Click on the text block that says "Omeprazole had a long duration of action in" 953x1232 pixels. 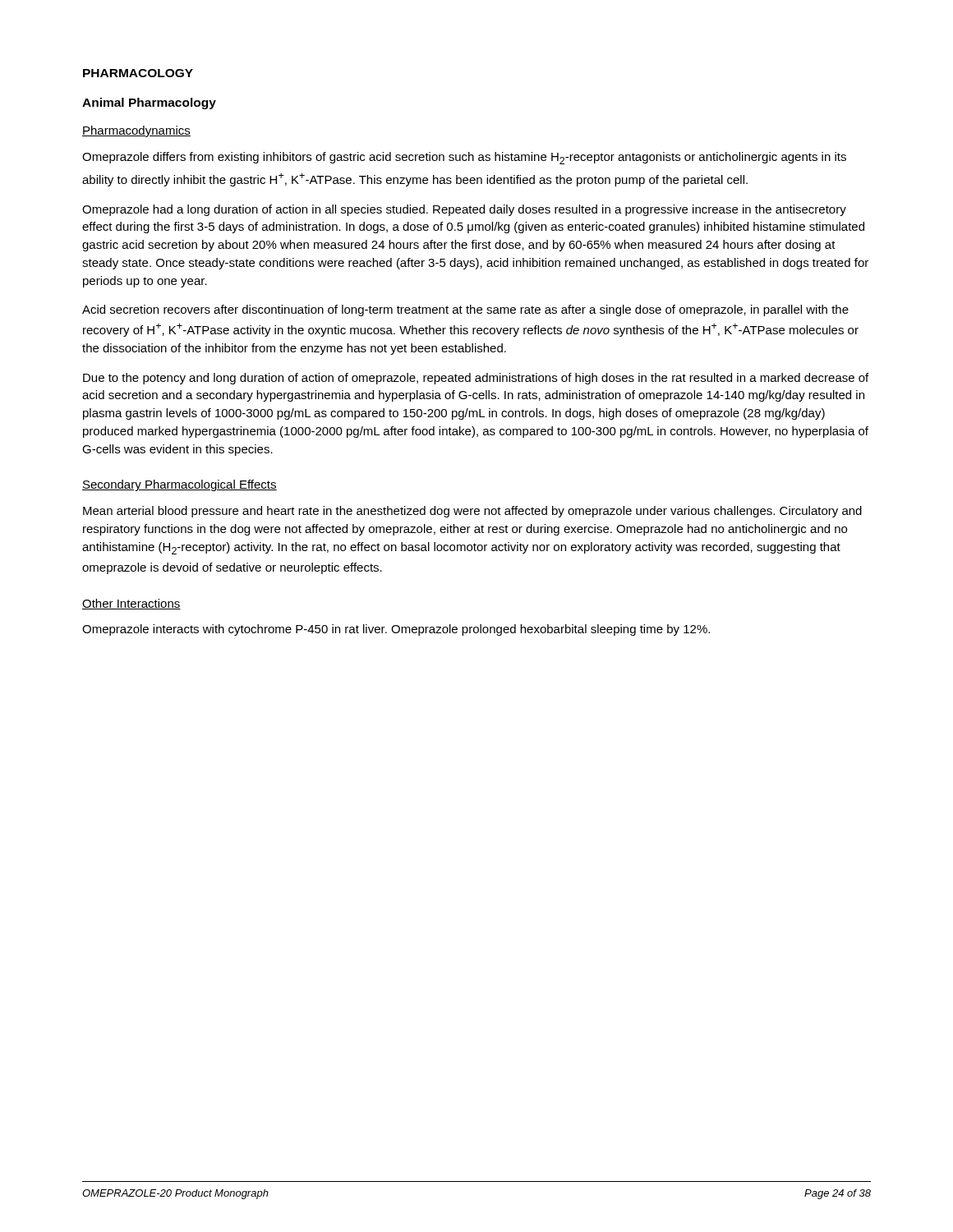(476, 245)
